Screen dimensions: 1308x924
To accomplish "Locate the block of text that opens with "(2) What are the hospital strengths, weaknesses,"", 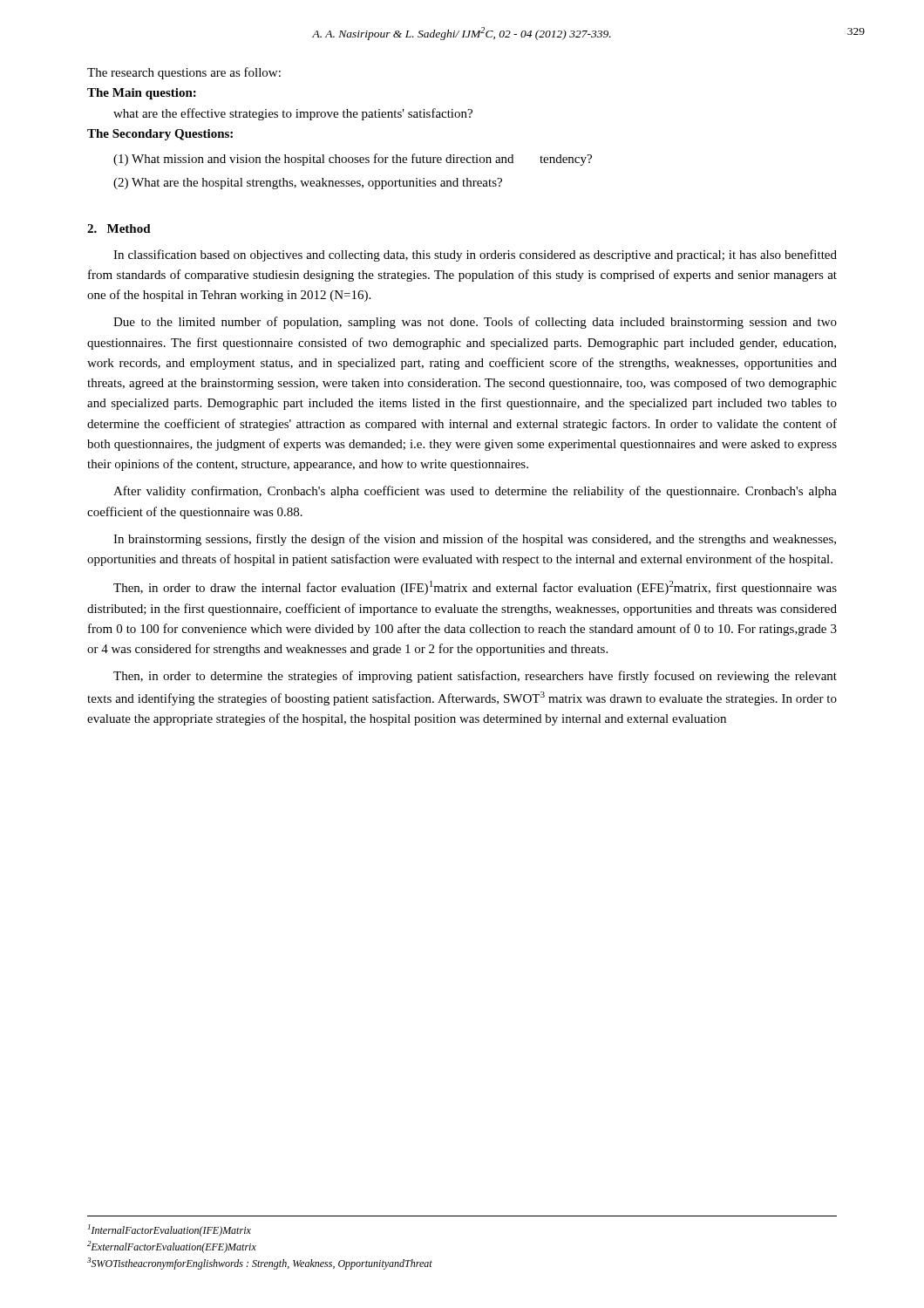I will [x=308, y=182].
